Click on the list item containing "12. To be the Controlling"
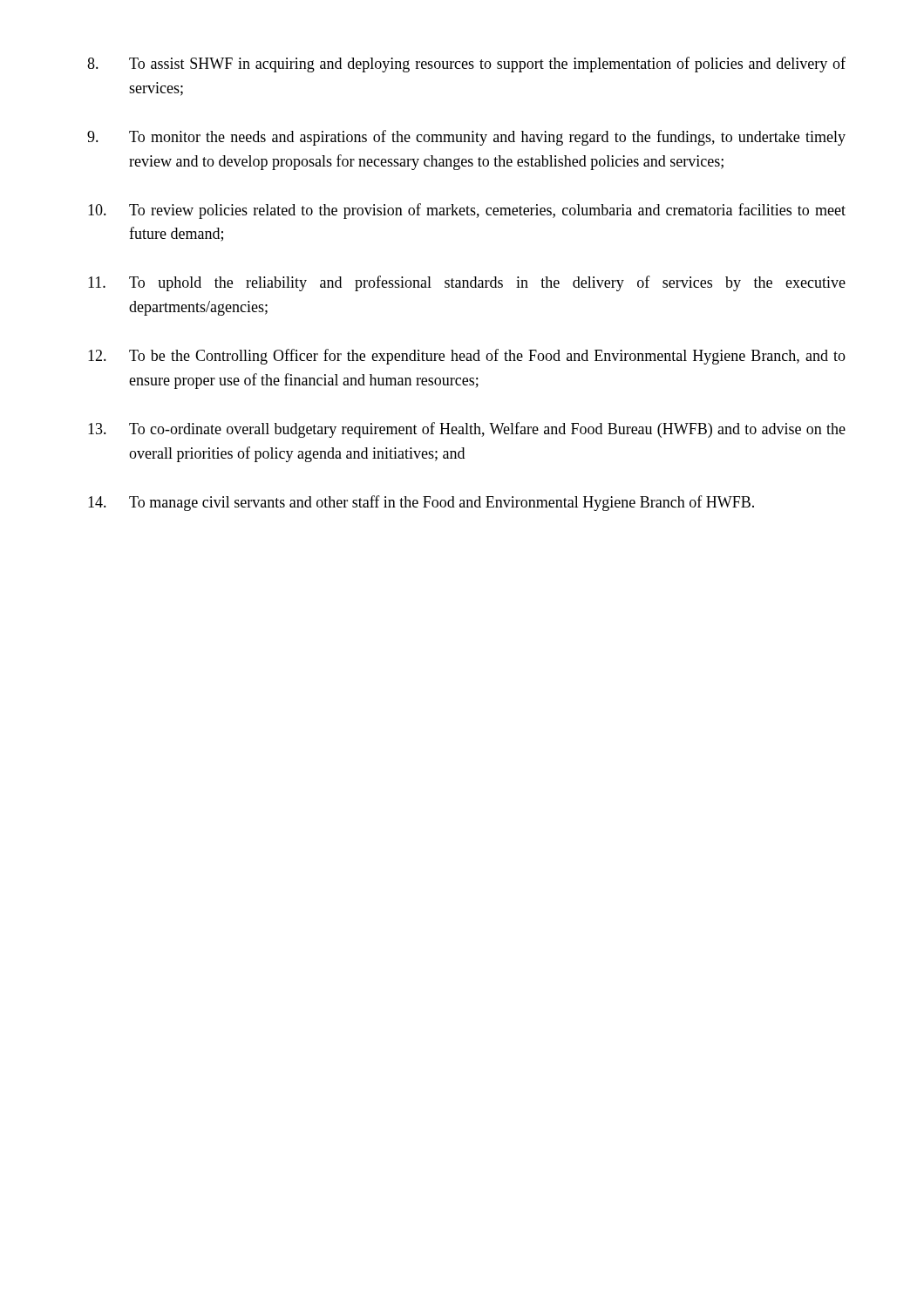The width and height of the screenshot is (924, 1308). [x=466, y=369]
